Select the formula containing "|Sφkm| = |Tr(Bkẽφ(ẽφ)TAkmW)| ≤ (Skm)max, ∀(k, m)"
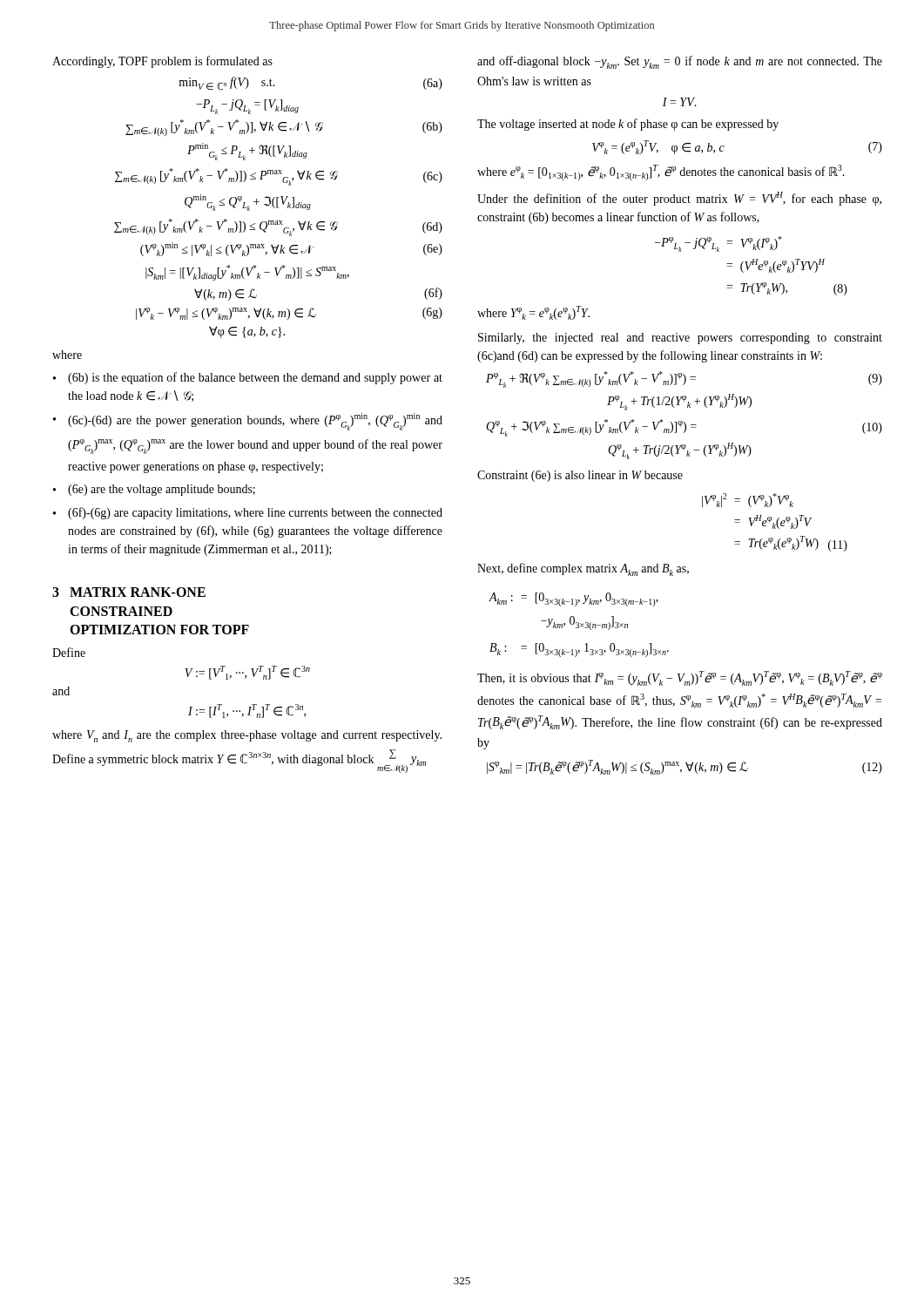This screenshot has width=924, height=1307. (680, 767)
